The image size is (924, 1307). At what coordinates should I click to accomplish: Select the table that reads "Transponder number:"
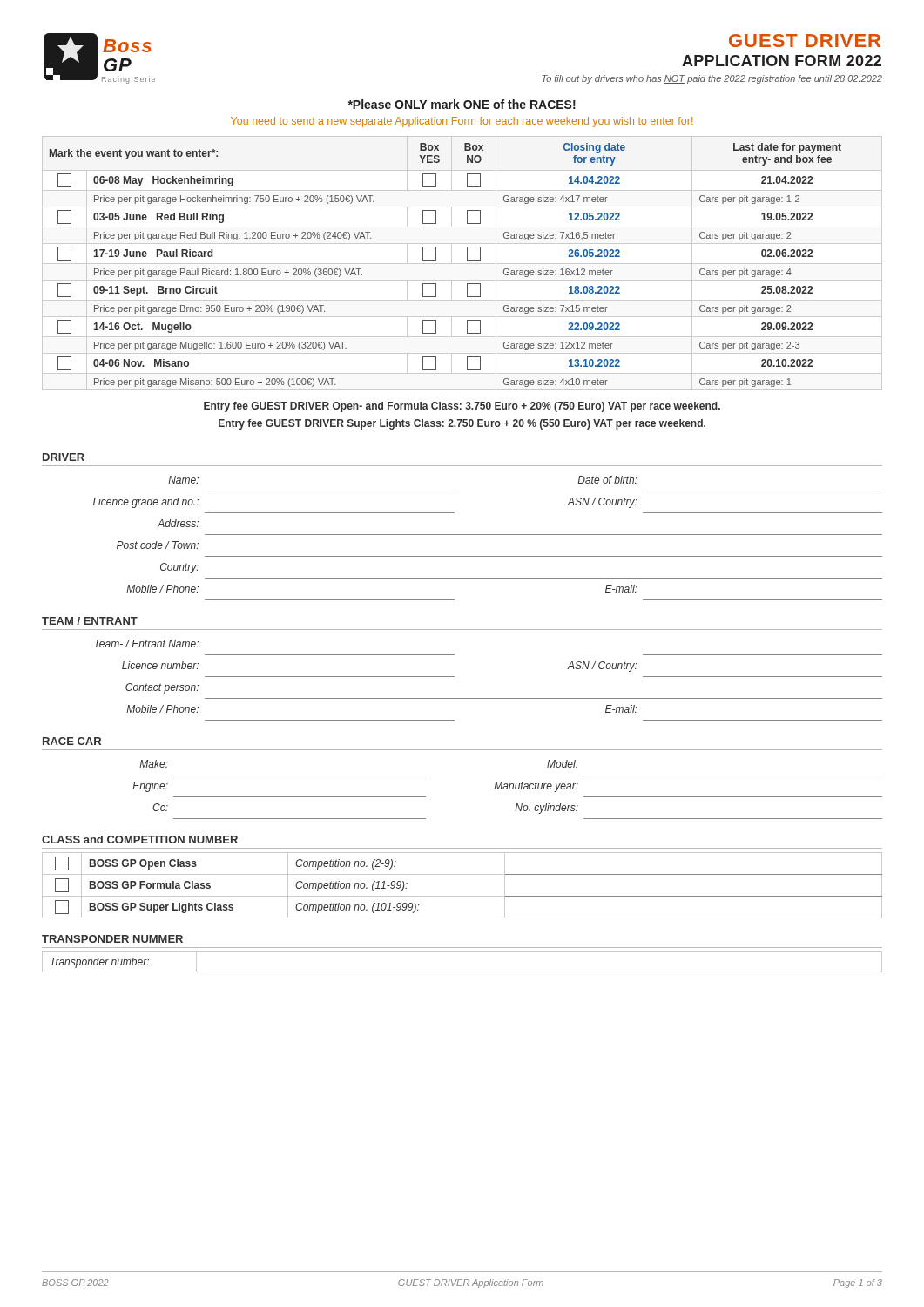pos(462,962)
